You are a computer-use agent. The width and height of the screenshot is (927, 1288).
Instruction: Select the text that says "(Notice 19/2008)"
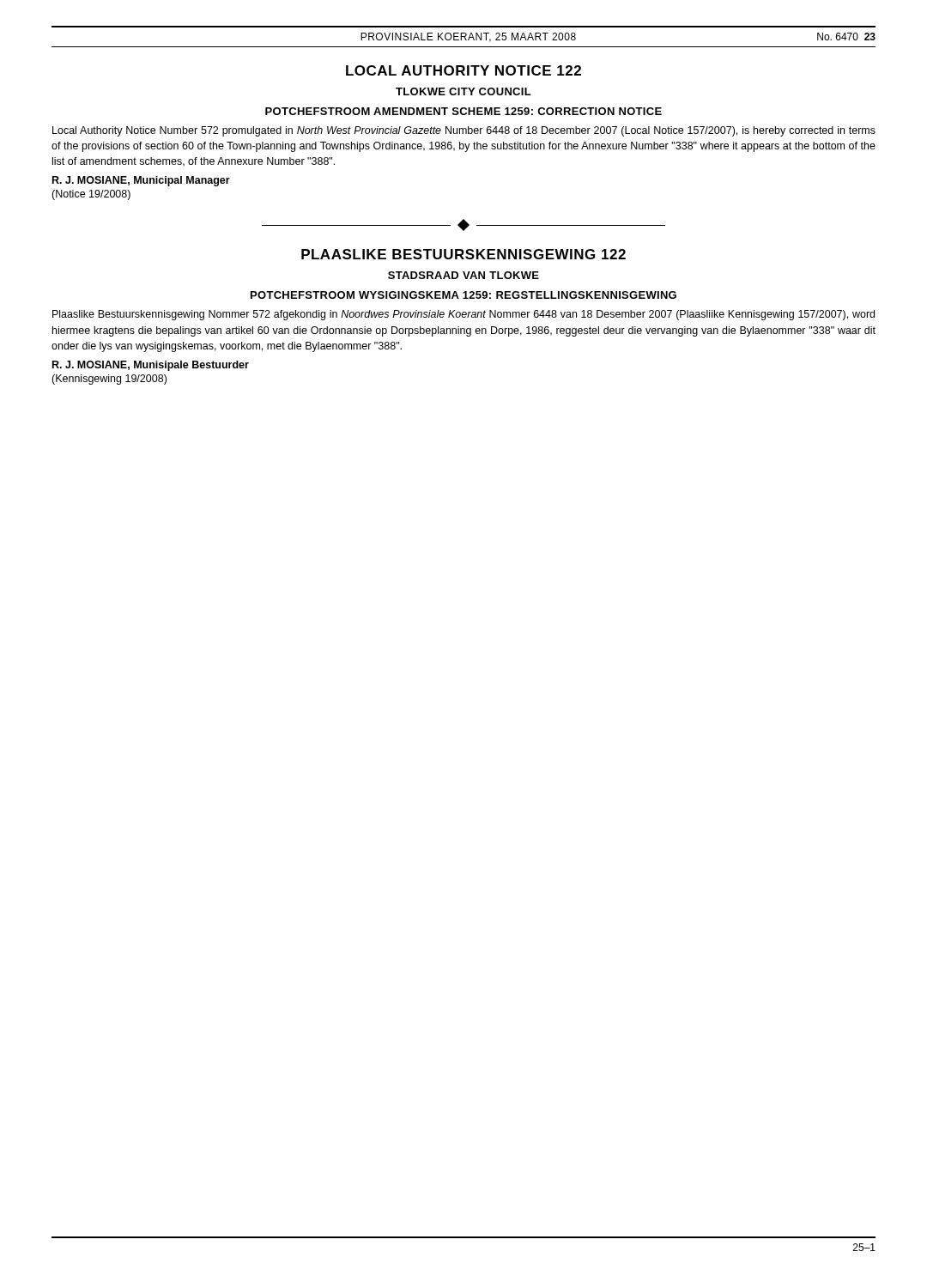(91, 195)
